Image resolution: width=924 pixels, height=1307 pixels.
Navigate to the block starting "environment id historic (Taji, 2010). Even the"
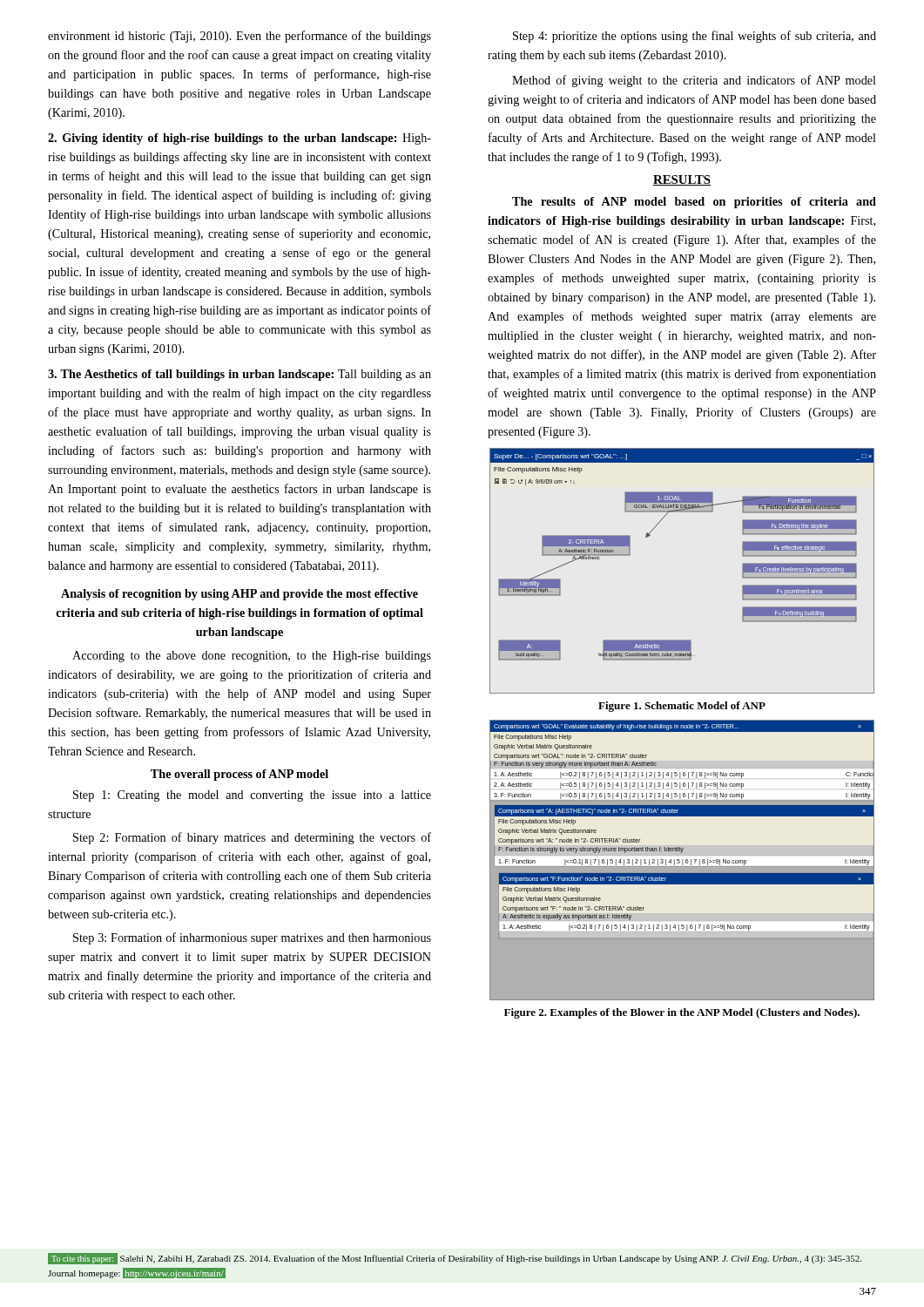(x=239, y=74)
